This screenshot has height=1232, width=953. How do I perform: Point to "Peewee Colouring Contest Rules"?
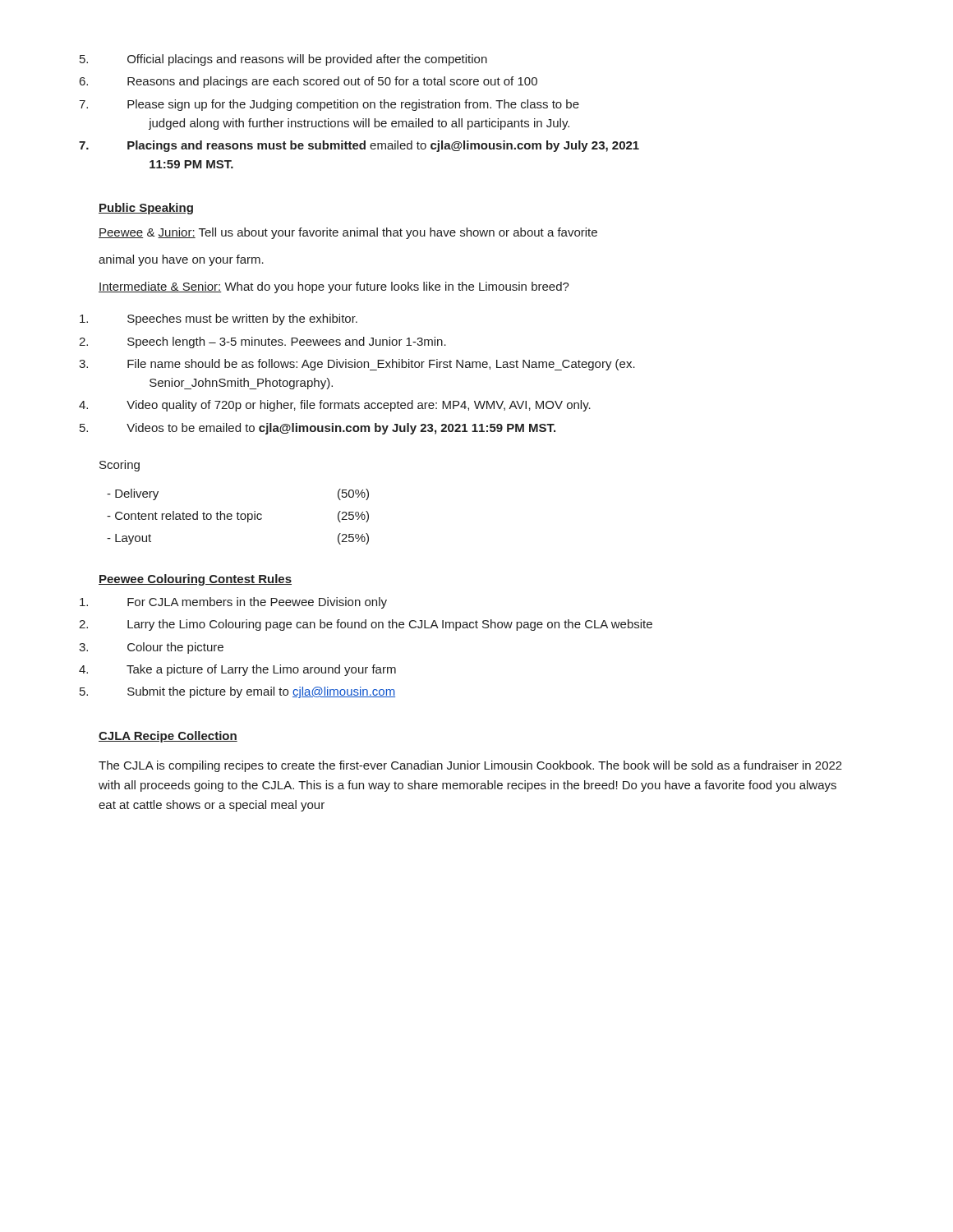(195, 579)
